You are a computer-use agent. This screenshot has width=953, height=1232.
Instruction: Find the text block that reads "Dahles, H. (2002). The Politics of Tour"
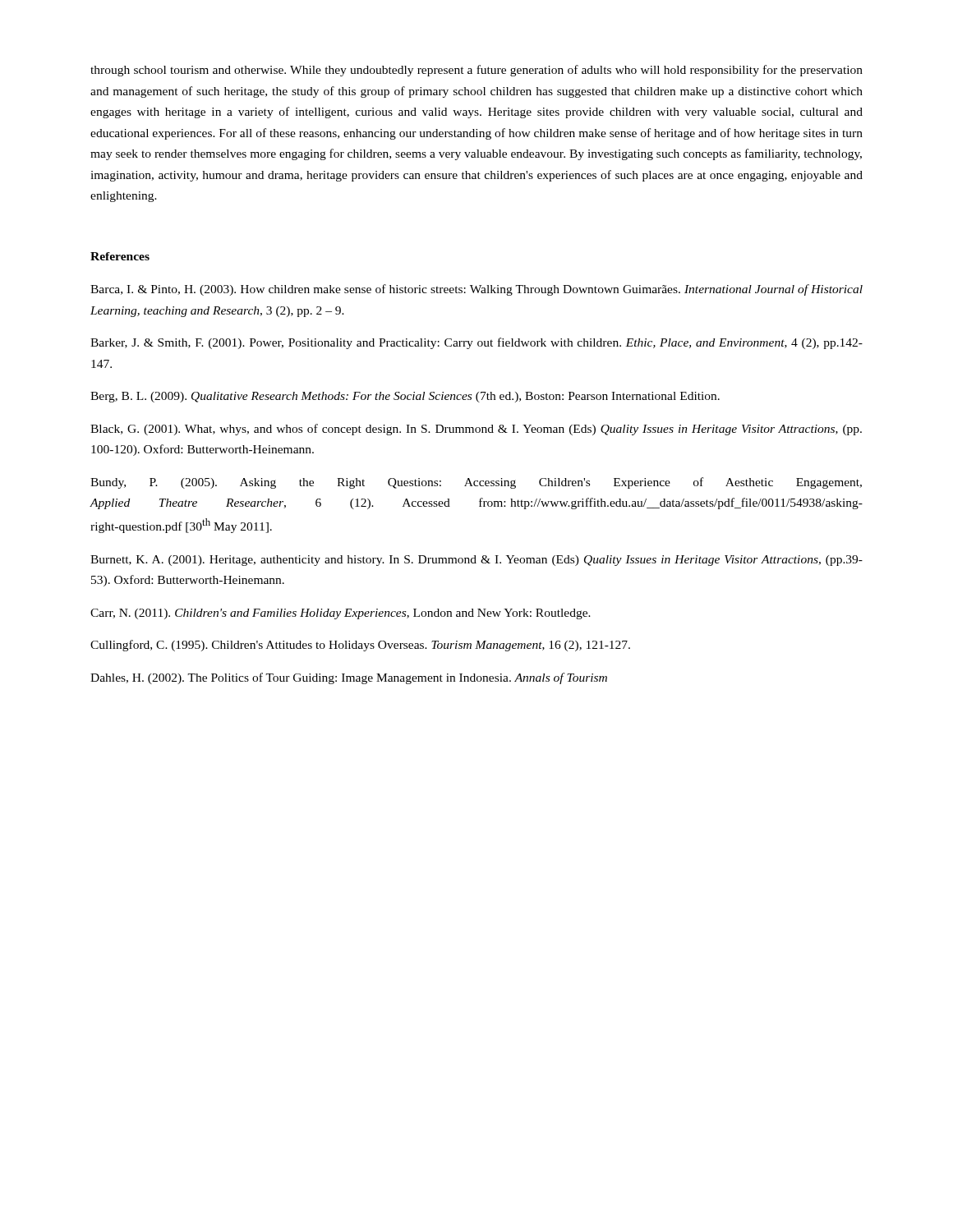click(x=349, y=677)
